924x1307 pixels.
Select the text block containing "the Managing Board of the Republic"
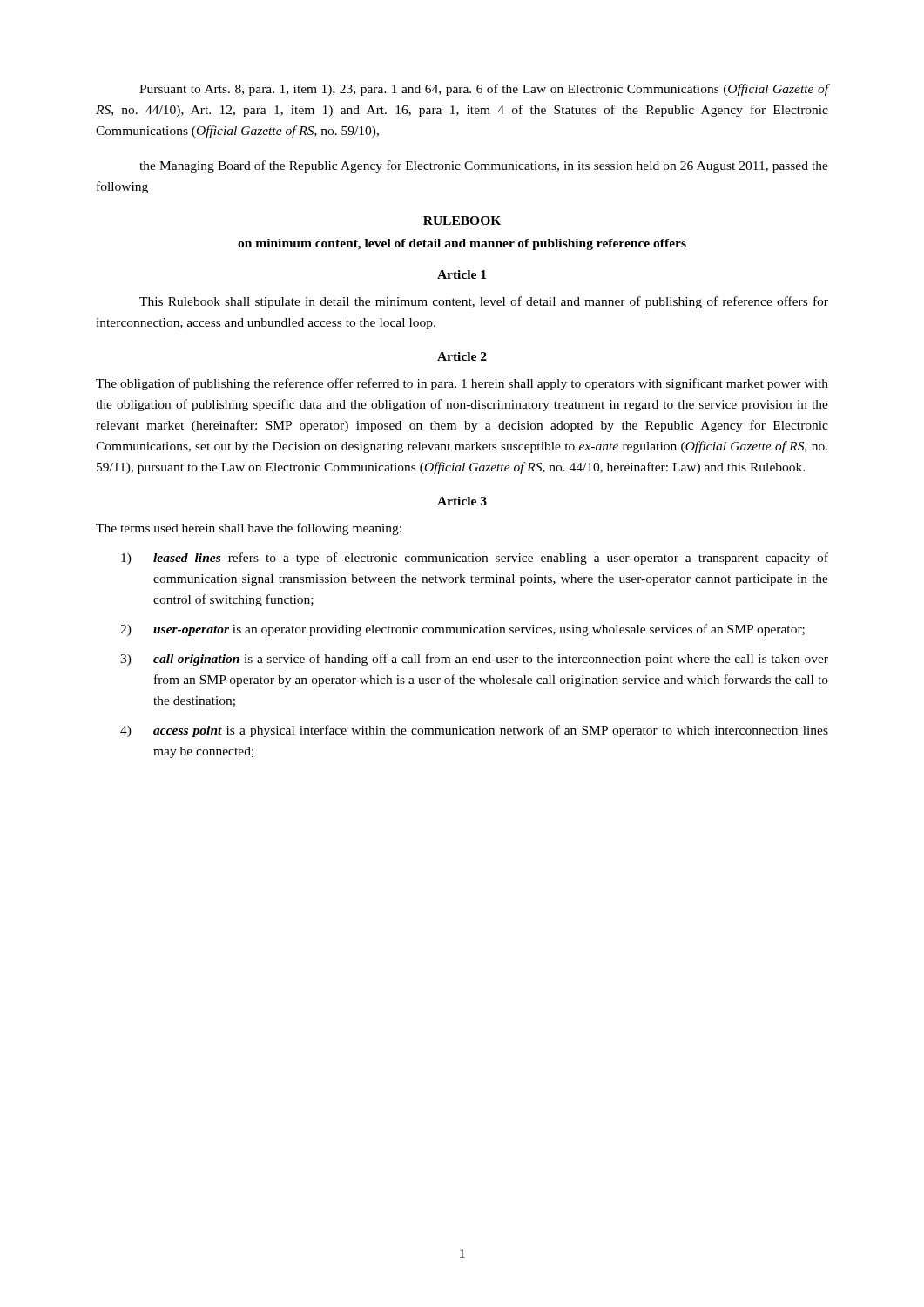pos(462,176)
